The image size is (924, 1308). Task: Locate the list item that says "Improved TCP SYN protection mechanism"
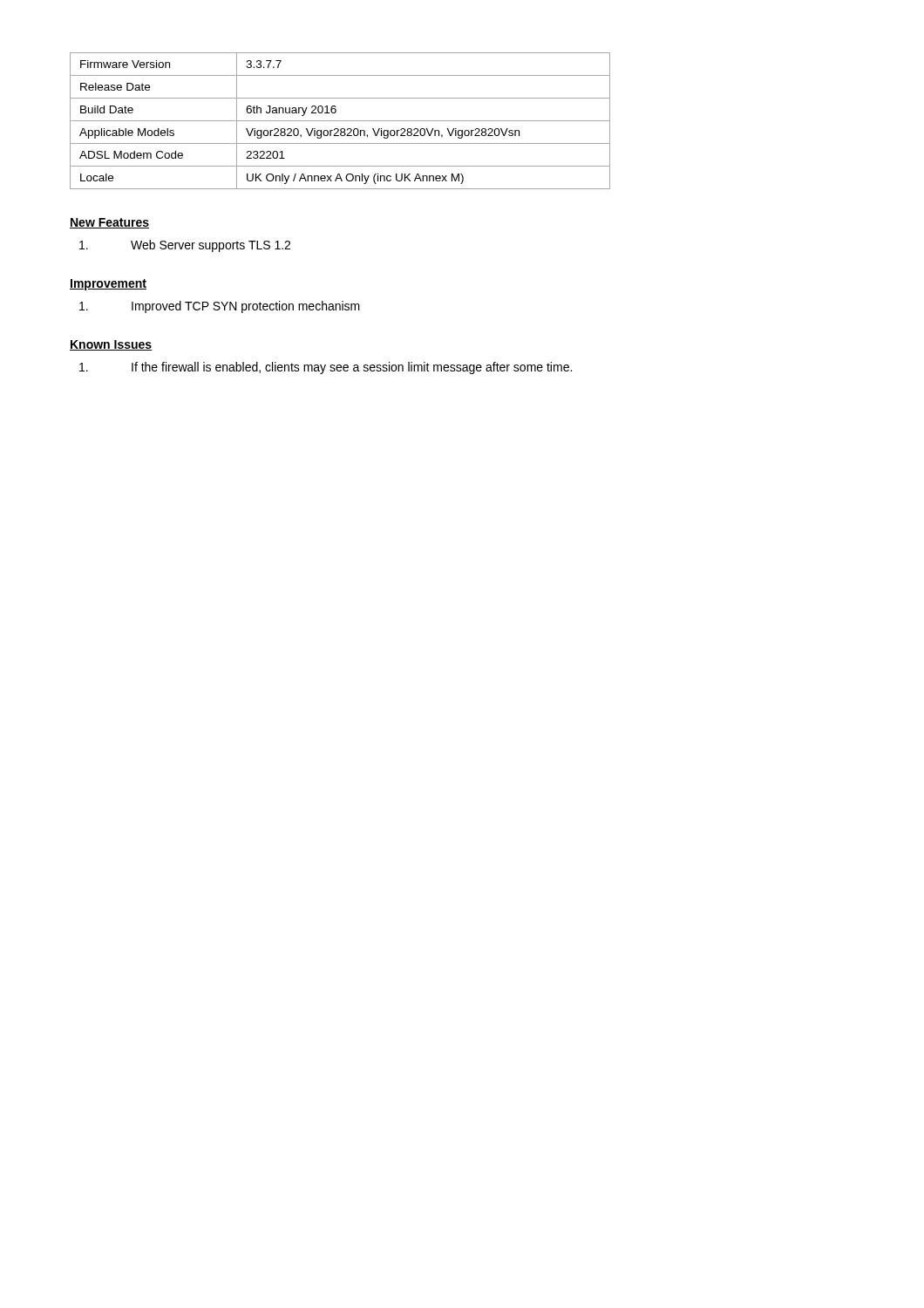[x=220, y=307]
